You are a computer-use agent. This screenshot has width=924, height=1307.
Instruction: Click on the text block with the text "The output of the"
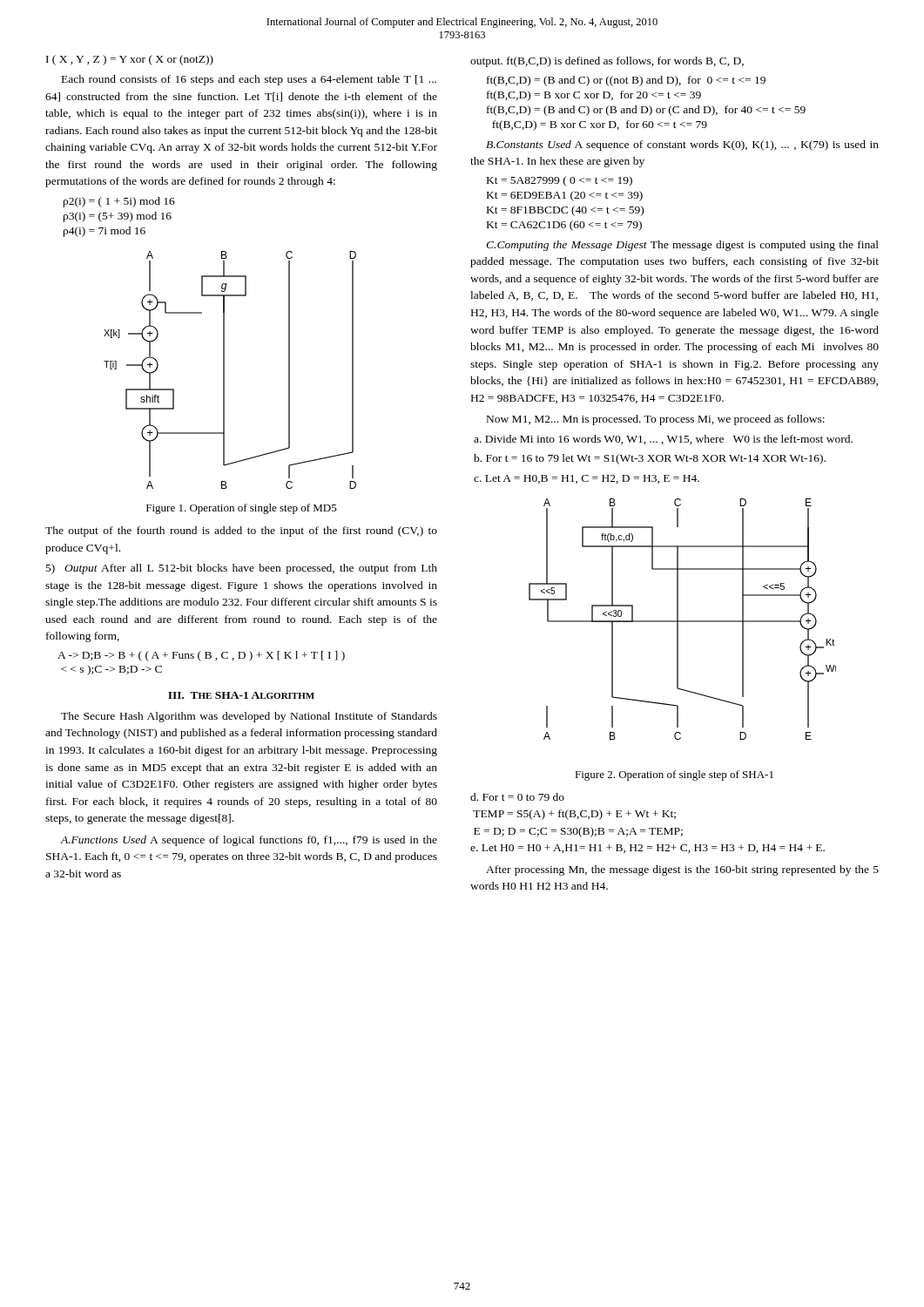point(241,539)
